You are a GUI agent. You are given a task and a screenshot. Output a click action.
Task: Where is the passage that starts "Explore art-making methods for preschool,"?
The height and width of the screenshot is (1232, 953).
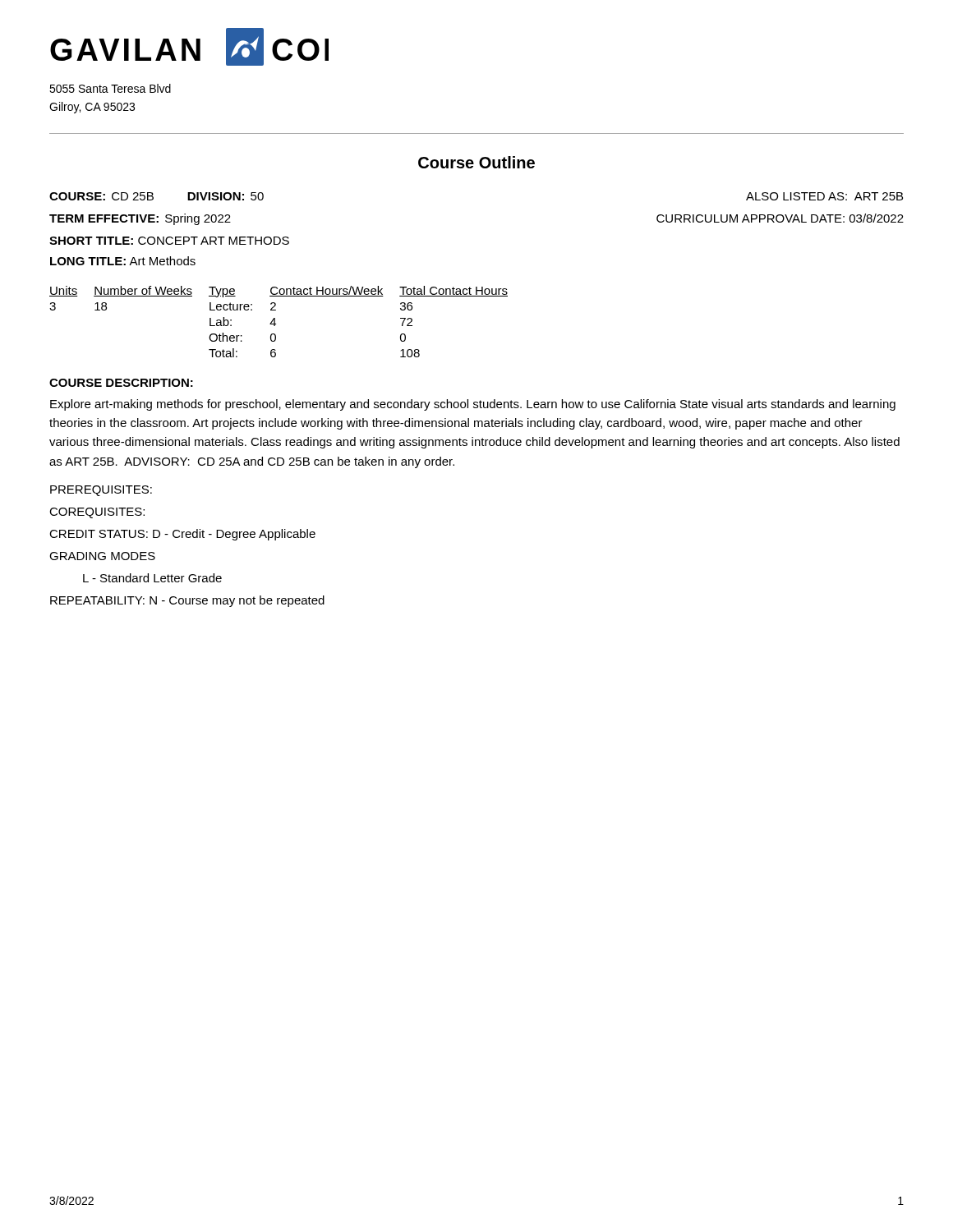coord(475,432)
